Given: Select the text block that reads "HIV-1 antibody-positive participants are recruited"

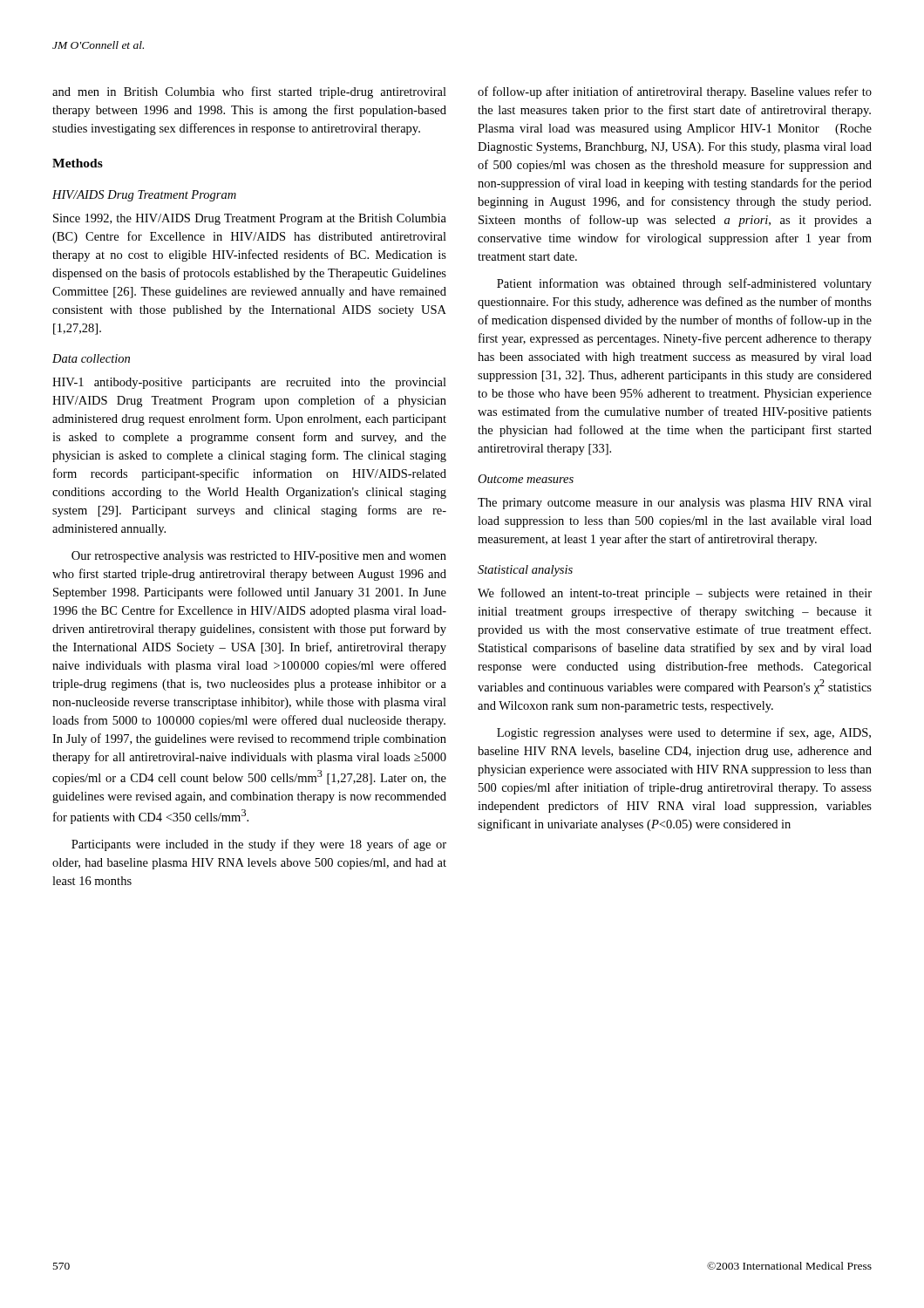Looking at the screenshot, I should click(249, 455).
